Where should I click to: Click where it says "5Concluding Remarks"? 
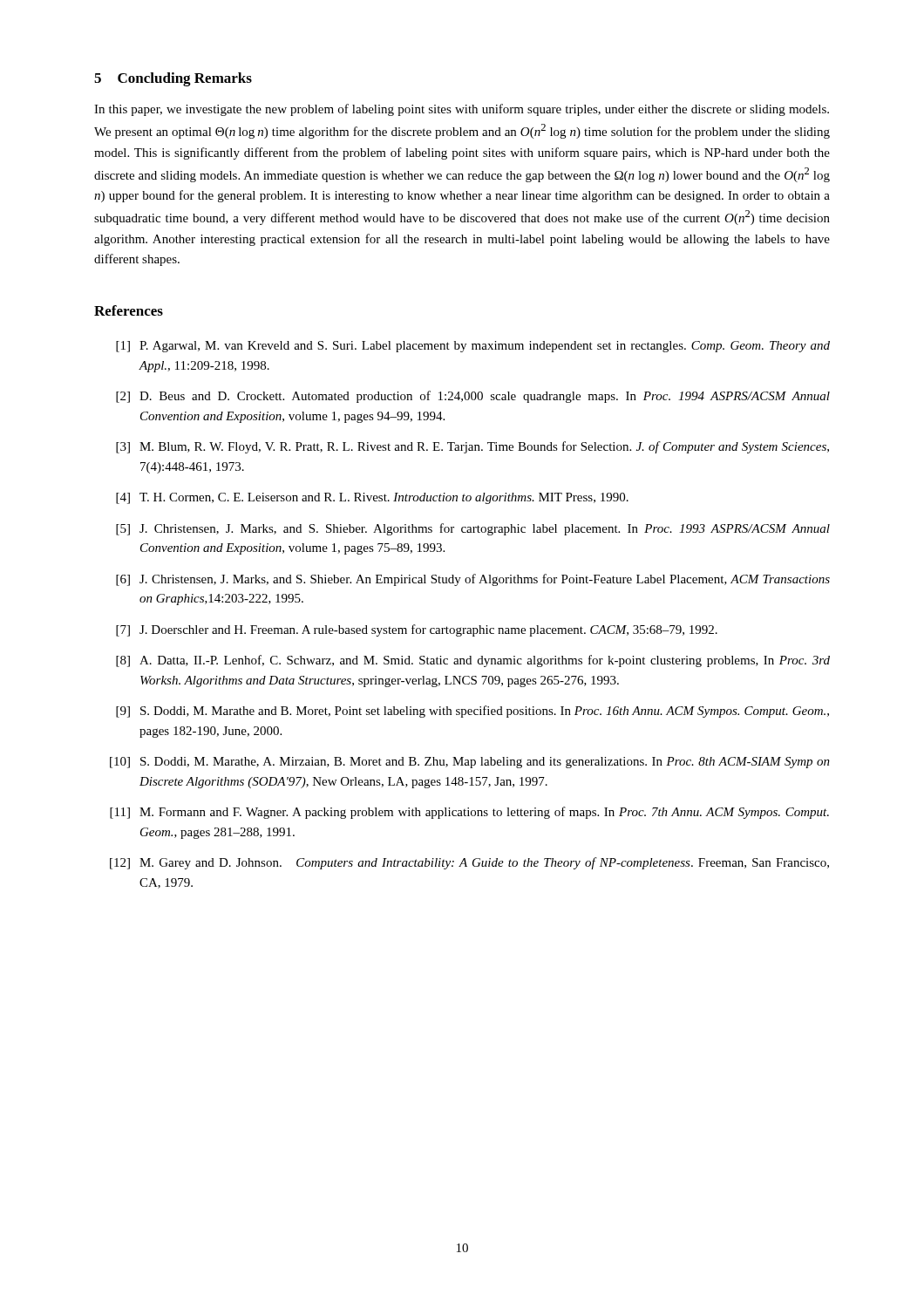tap(173, 78)
